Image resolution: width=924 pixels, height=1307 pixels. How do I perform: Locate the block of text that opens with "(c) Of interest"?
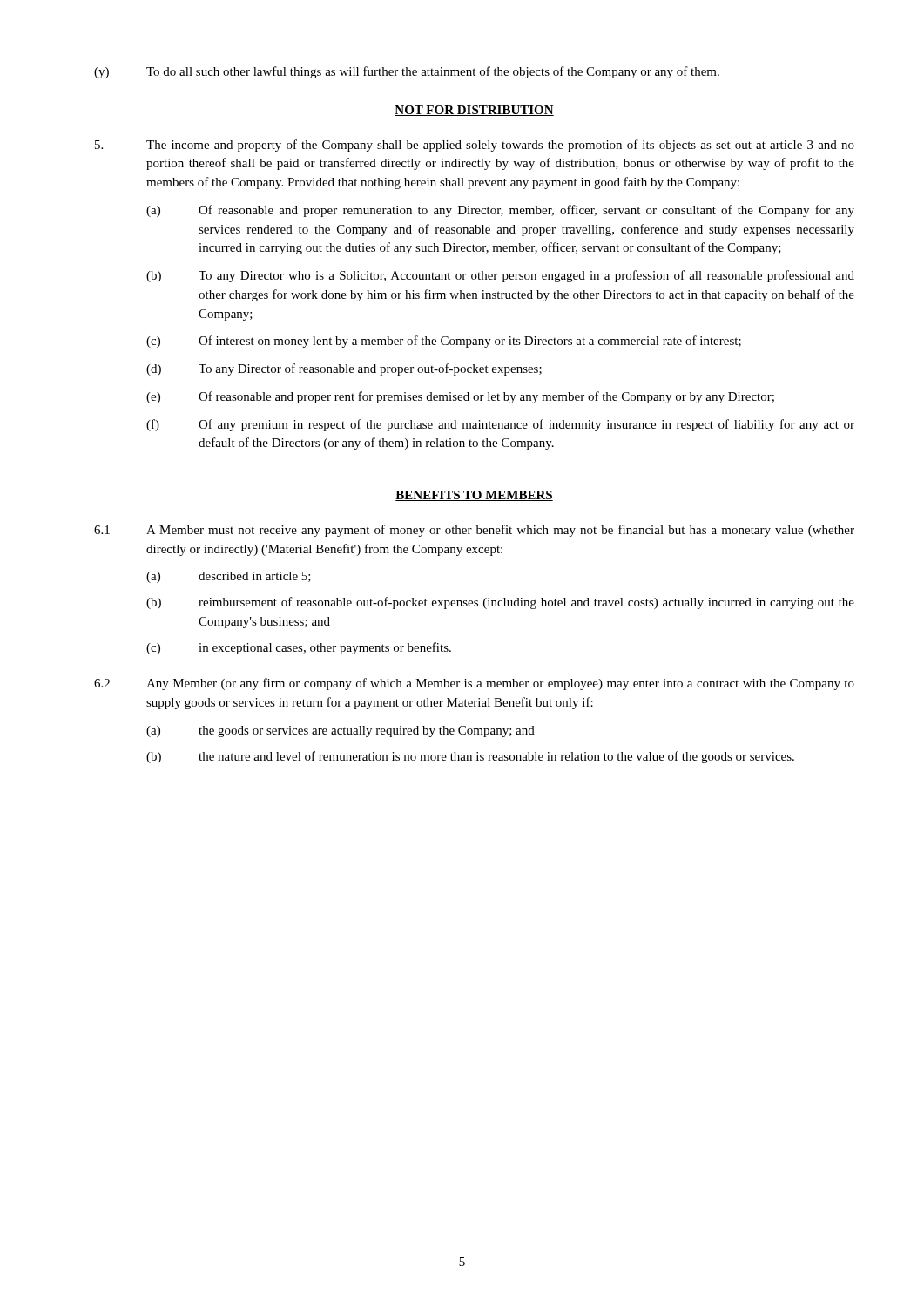(500, 342)
